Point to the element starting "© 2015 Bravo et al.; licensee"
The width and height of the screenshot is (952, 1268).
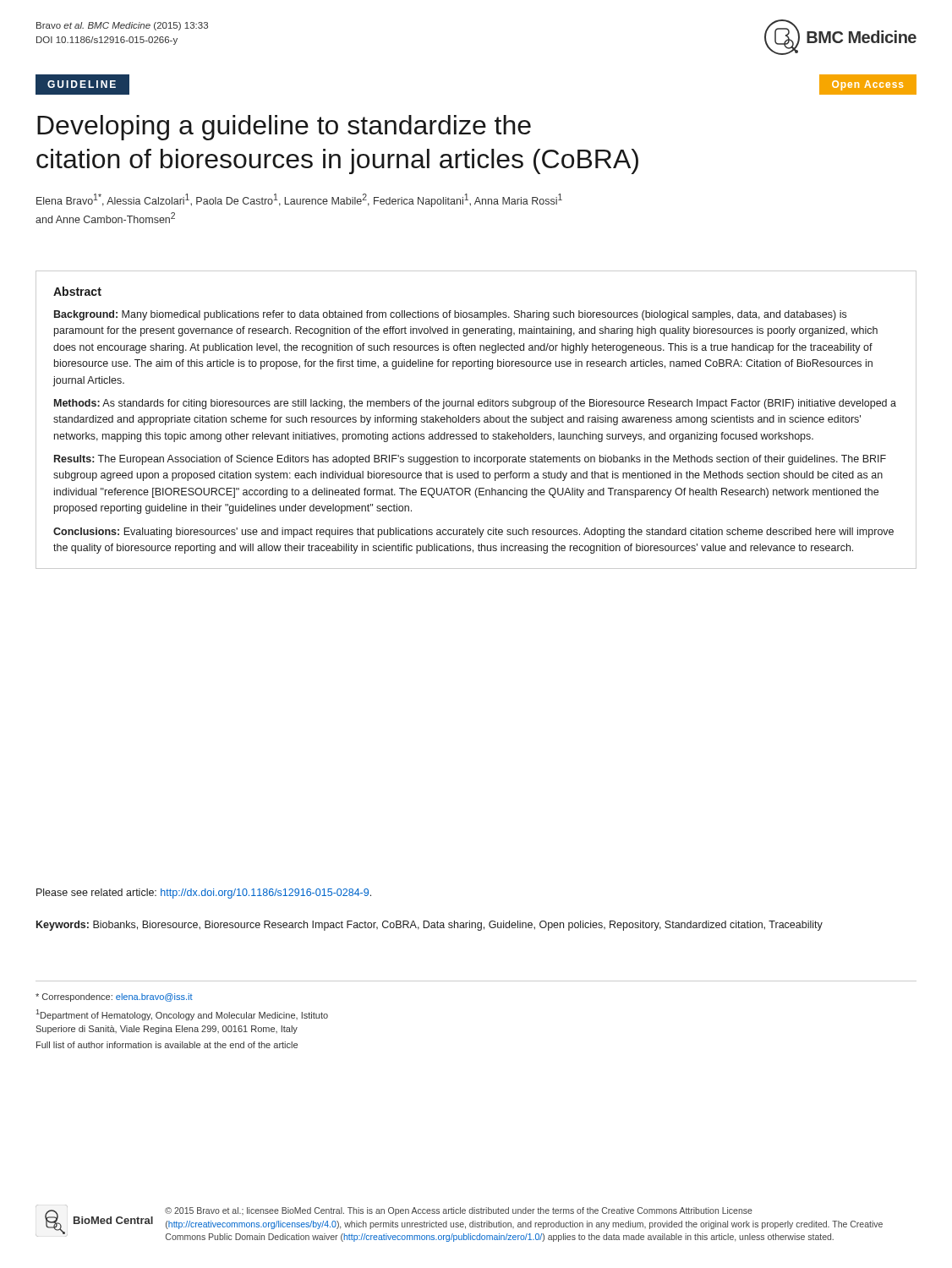tap(524, 1224)
